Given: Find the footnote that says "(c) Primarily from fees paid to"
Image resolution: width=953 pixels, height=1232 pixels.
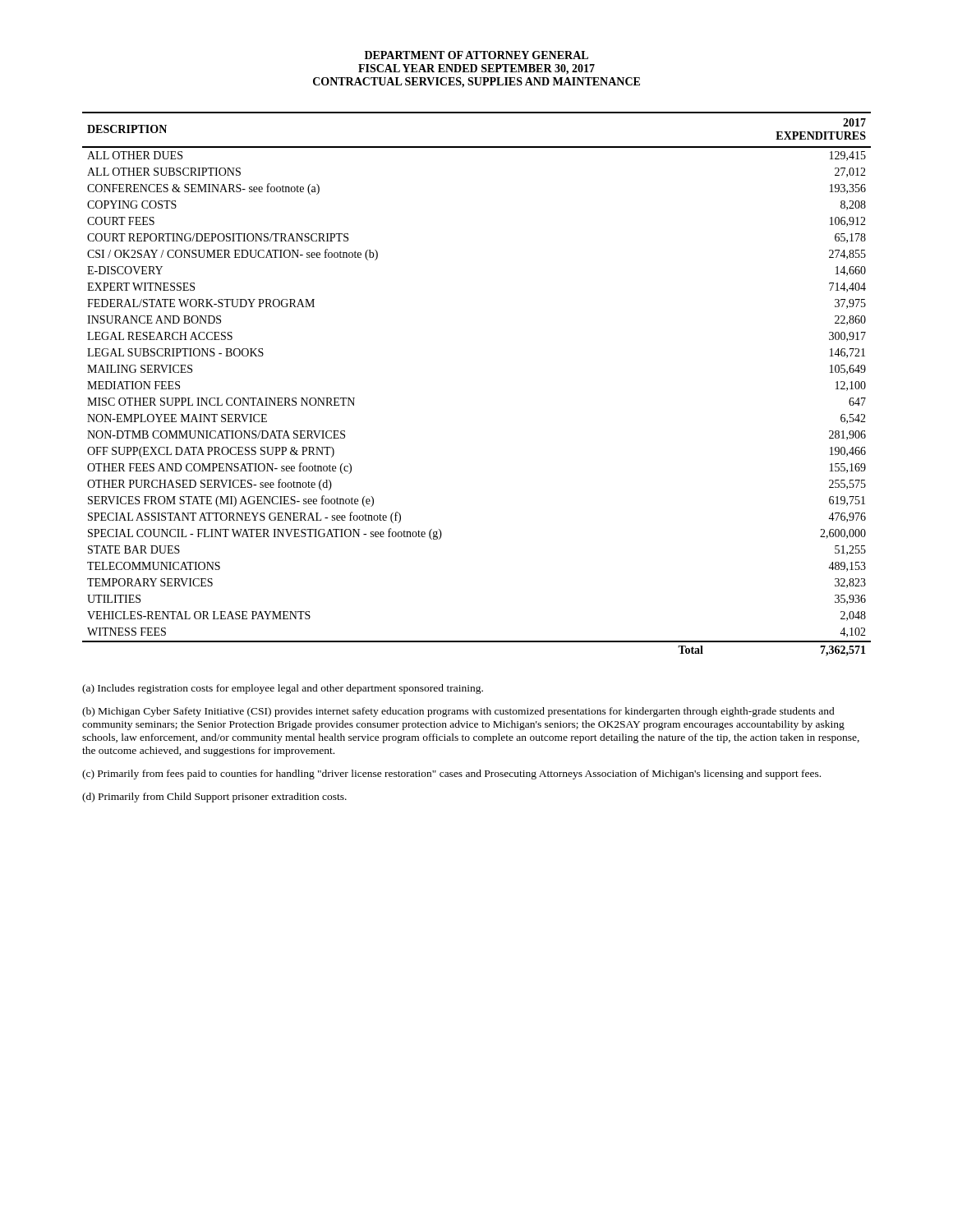Looking at the screenshot, I should [452, 773].
